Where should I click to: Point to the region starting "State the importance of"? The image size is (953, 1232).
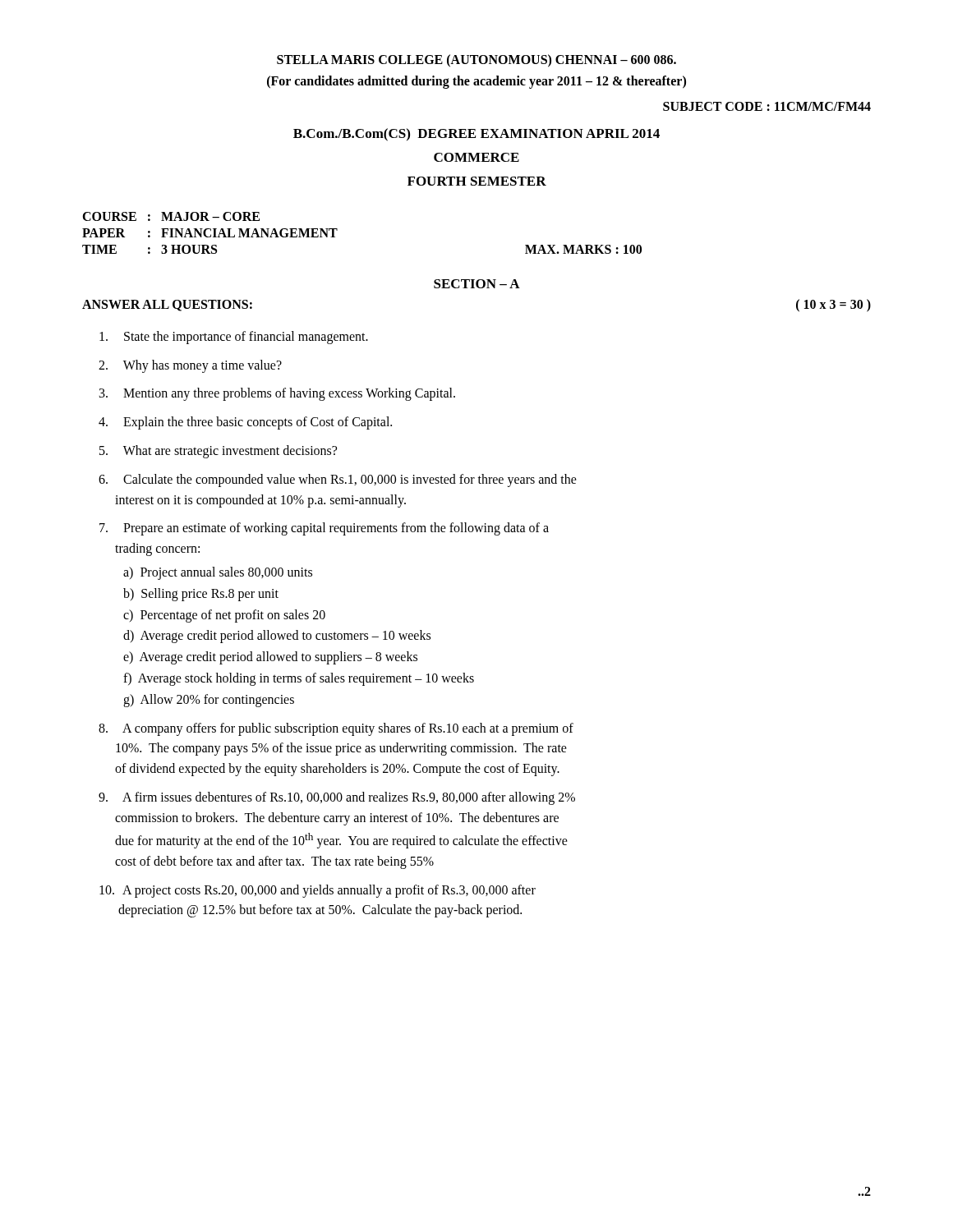[x=234, y=337]
